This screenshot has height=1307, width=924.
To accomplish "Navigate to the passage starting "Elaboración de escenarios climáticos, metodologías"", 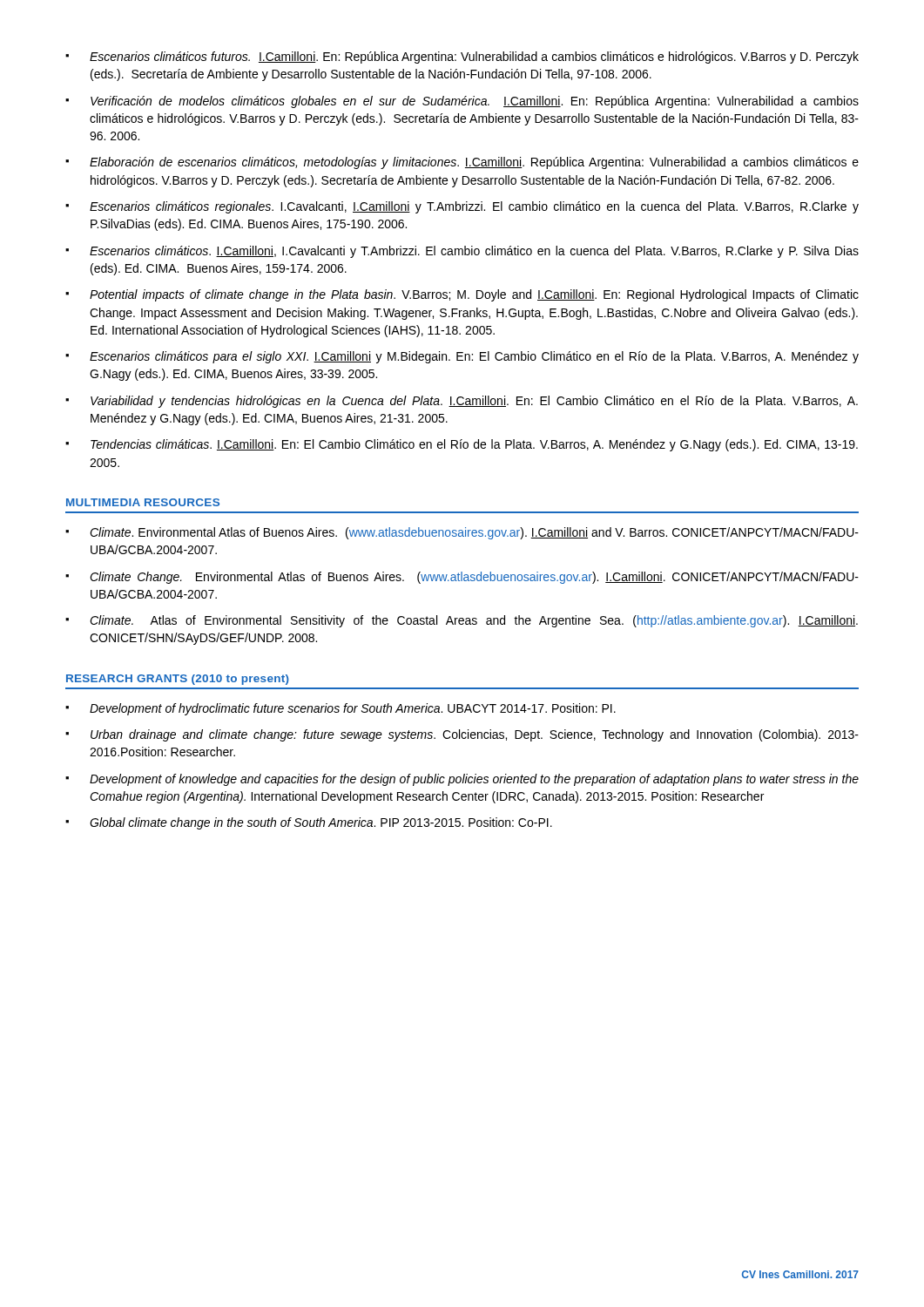I will click(474, 171).
